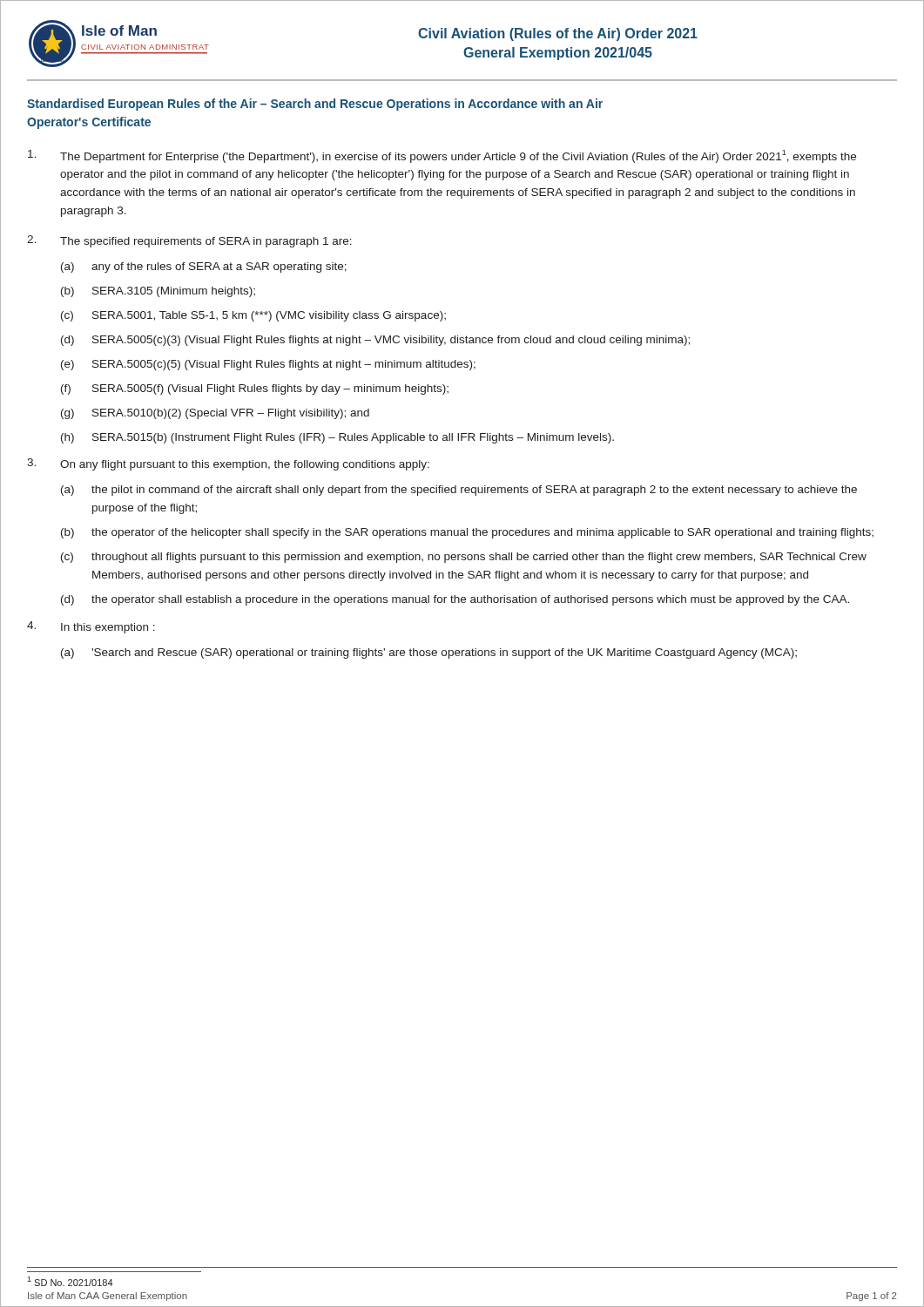Find the block on this page that starts "3. On any flight pursuant to"
The width and height of the screenshot is (924, 1307).
462,536
